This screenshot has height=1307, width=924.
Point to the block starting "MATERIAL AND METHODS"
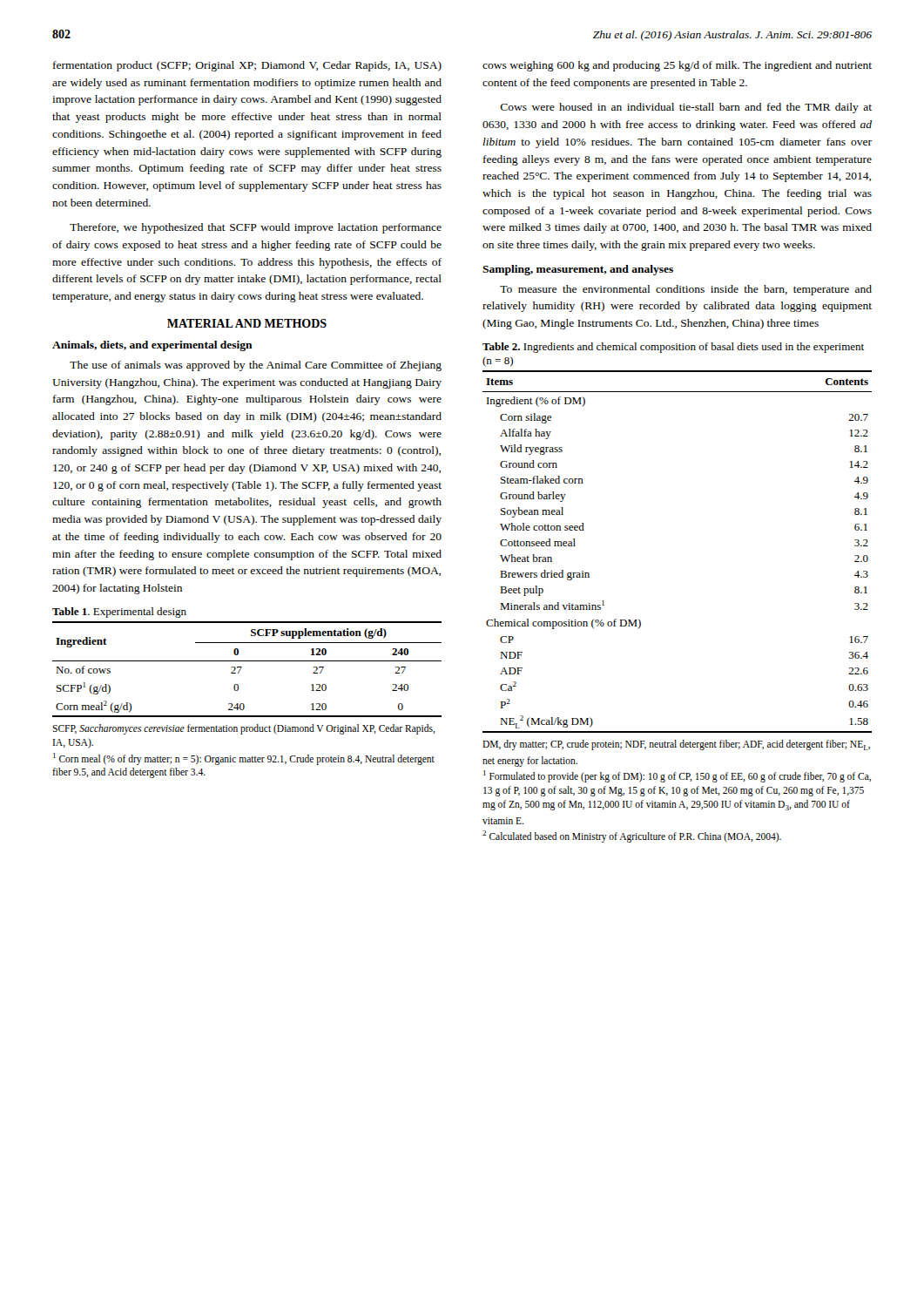(x=247, y=324)
